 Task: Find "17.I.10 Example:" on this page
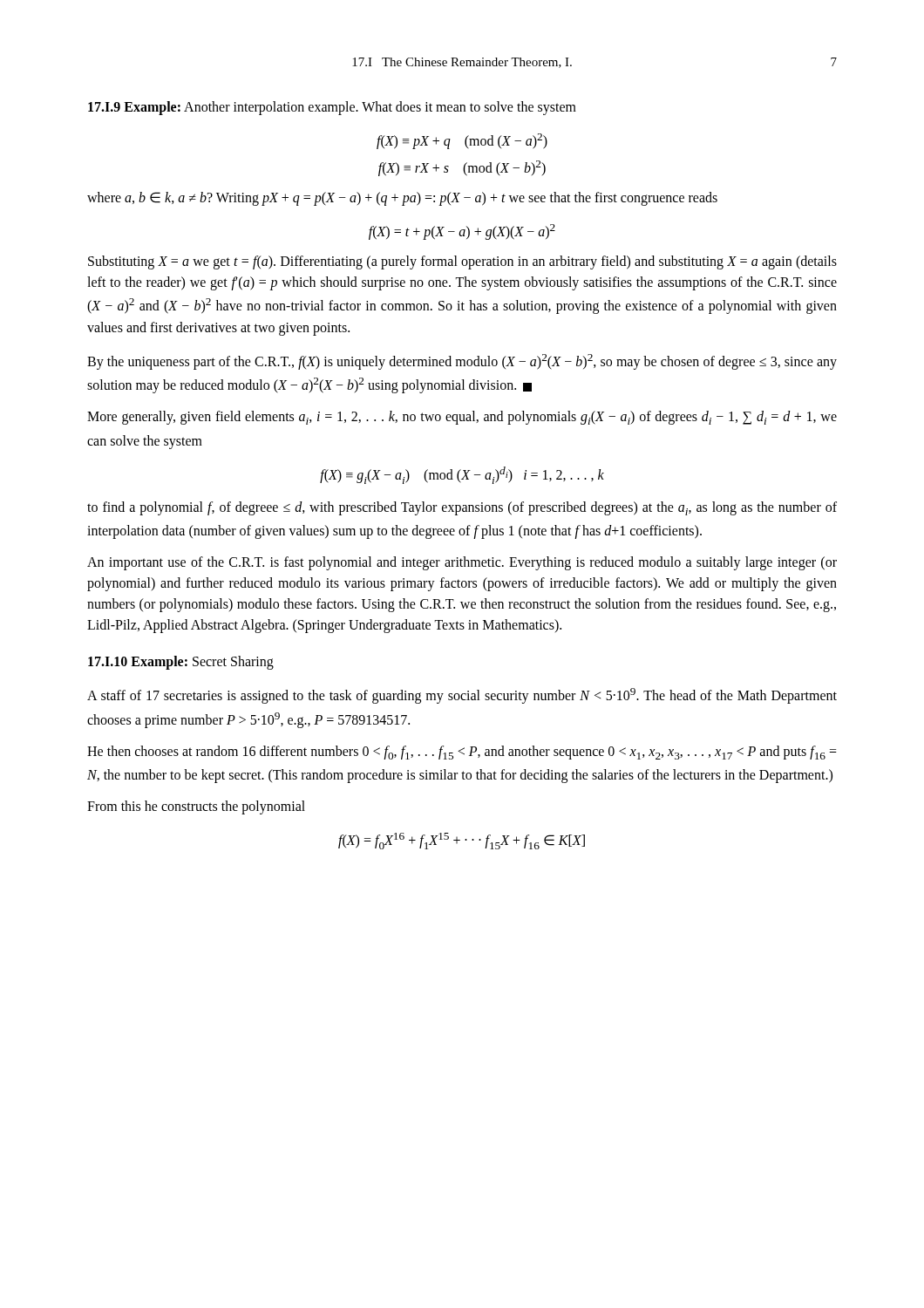coord(138,662)
